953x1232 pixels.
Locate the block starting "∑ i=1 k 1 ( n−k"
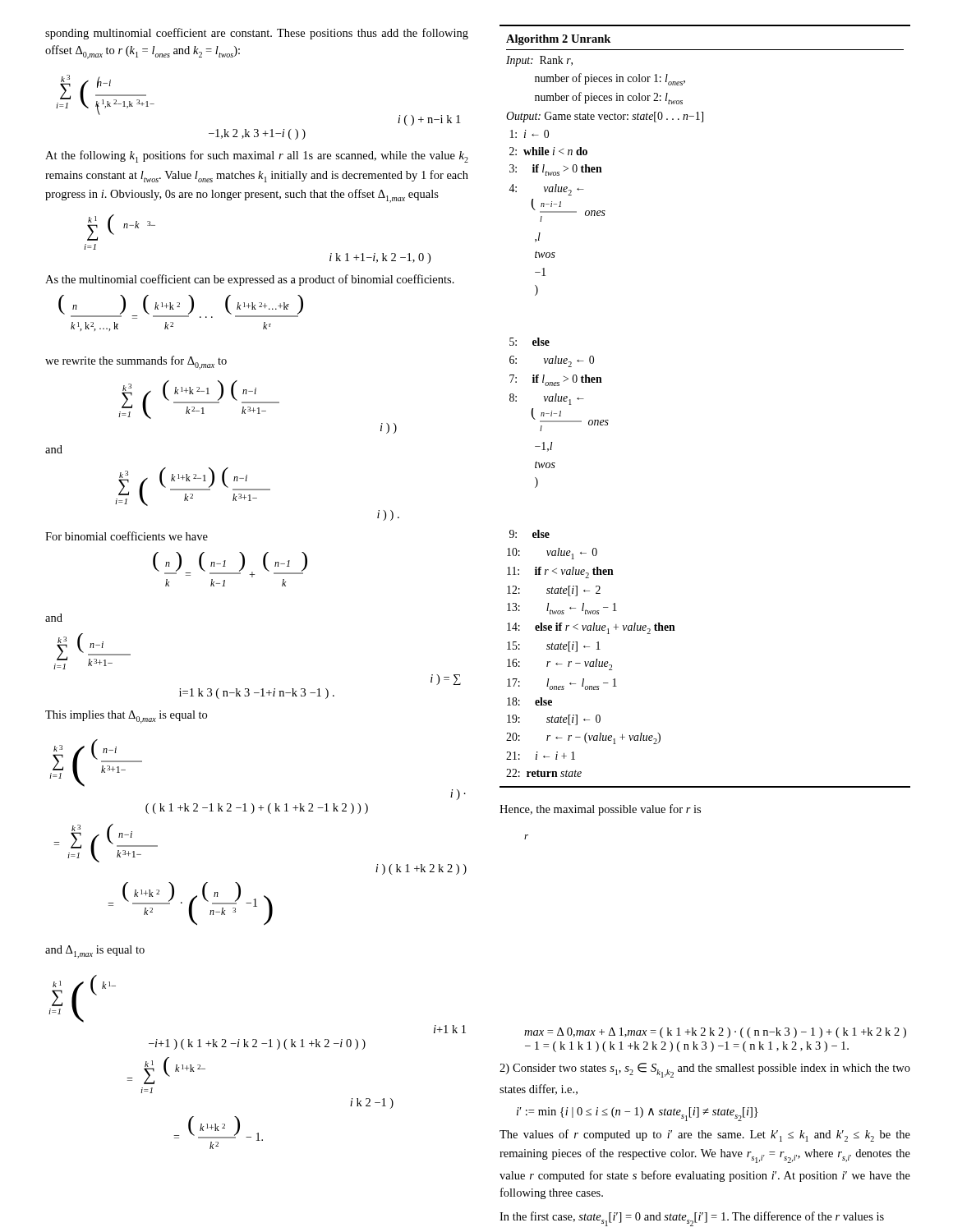(121, 228)
